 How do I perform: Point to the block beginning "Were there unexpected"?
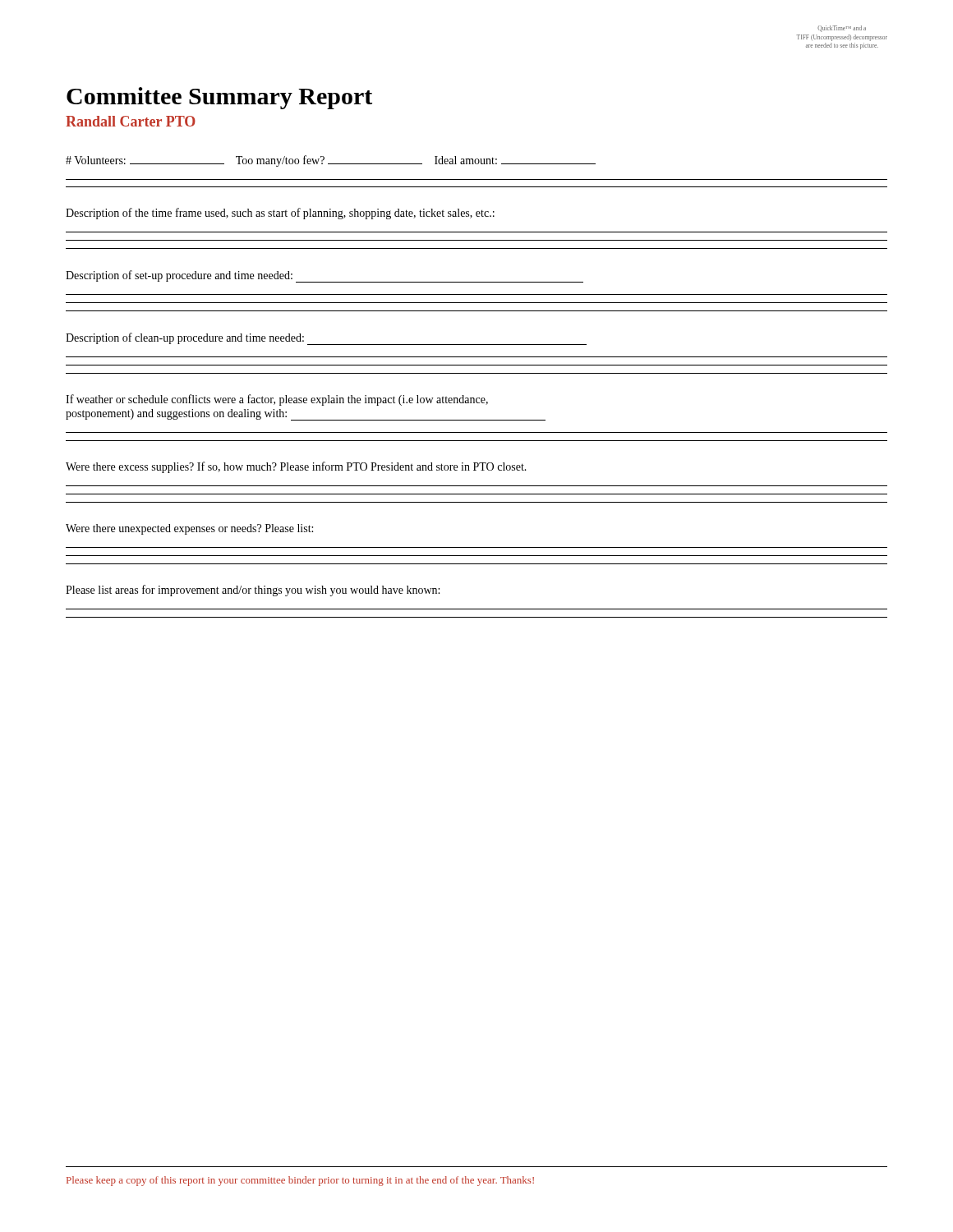[x=190, y=529]
